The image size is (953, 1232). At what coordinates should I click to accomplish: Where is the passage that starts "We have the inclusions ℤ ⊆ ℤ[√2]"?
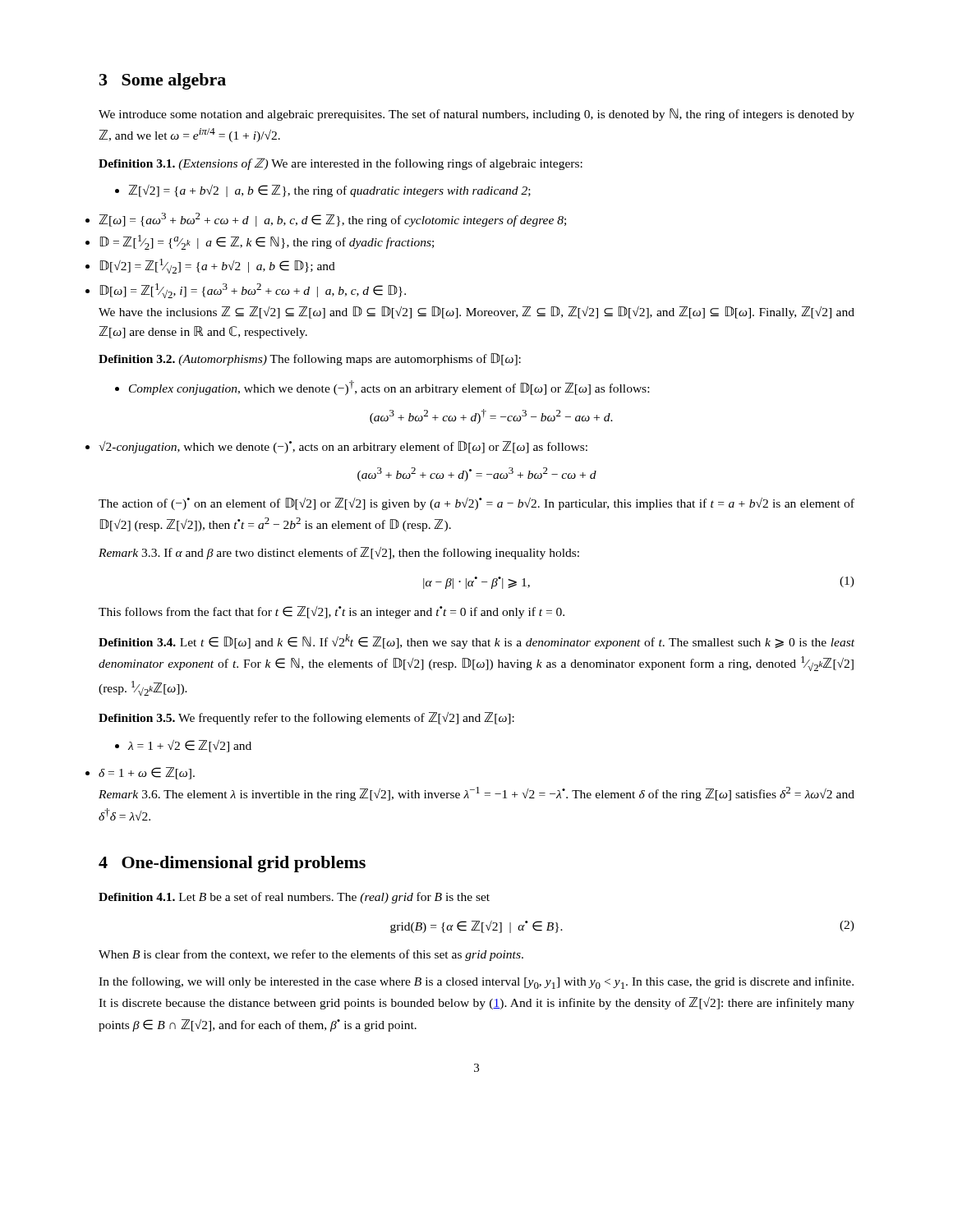476,322
